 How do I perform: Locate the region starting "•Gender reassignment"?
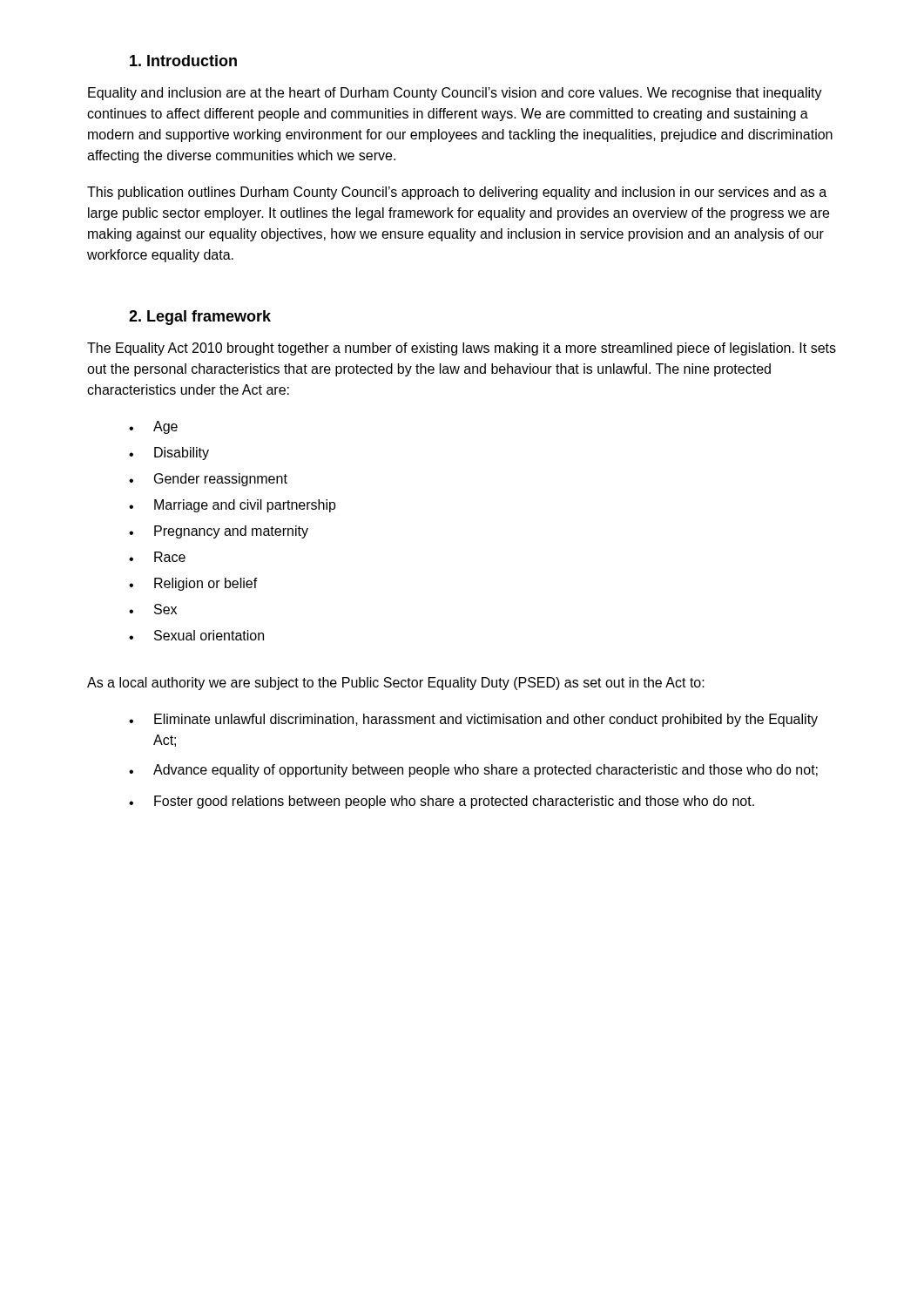208,480
